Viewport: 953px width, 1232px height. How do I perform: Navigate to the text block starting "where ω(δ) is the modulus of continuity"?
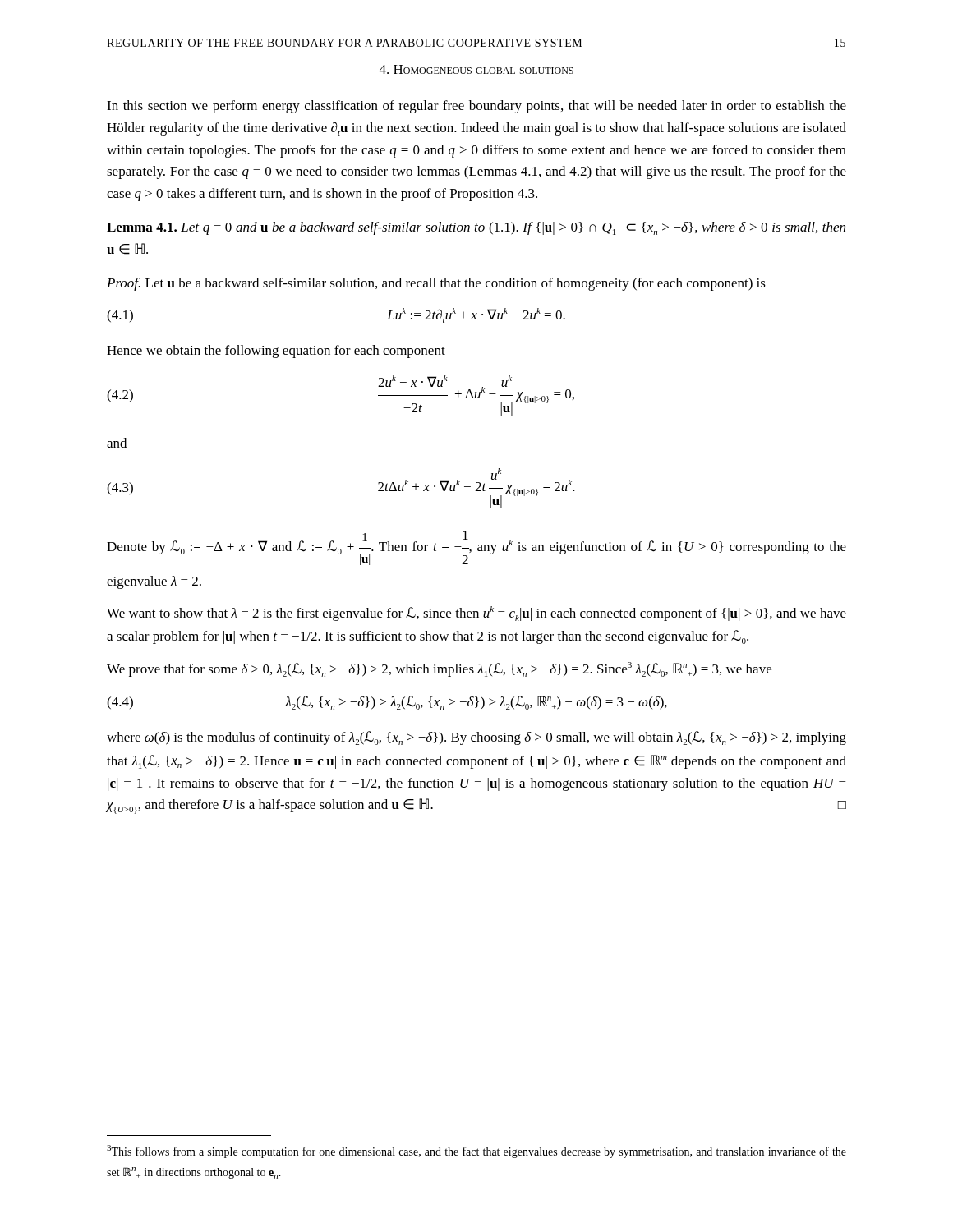[x=476, y=772]
